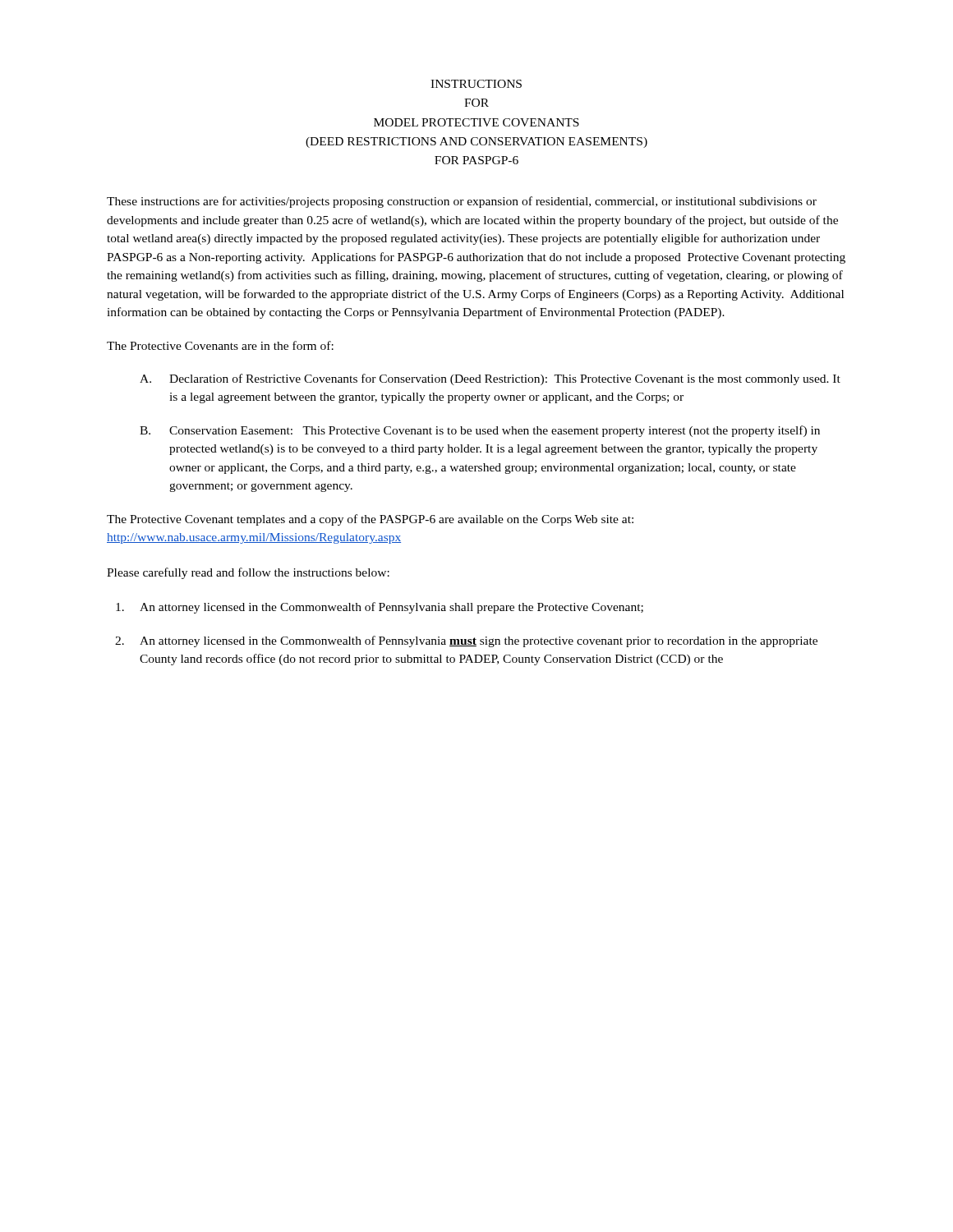Find the text block that reads "The Protective Covenant templates and a copy"
This screenshot has width=953, height=1232.
click(x=371, y=528)
